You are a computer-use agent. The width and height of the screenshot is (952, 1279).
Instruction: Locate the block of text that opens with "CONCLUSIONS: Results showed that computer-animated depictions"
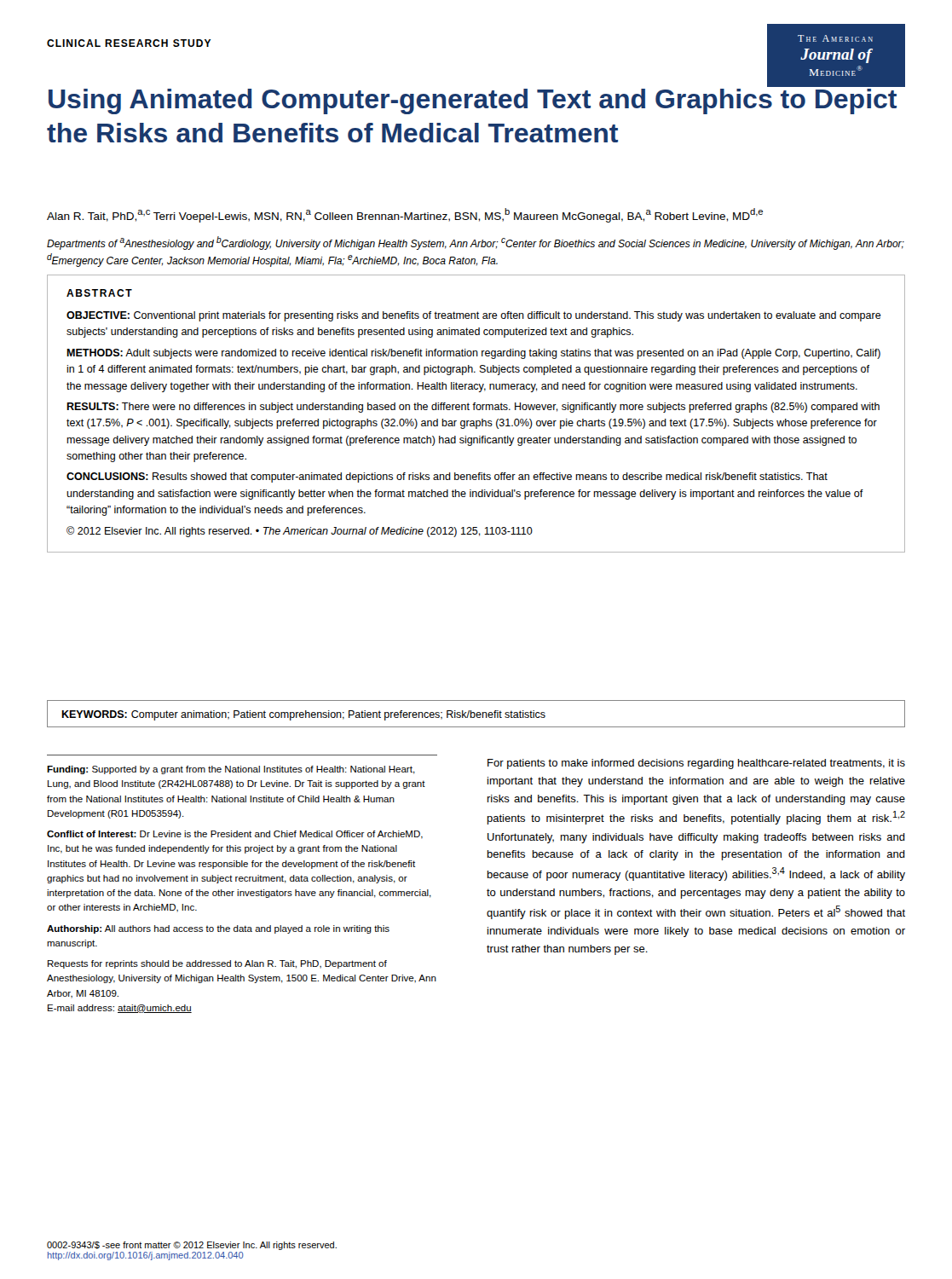465,493
